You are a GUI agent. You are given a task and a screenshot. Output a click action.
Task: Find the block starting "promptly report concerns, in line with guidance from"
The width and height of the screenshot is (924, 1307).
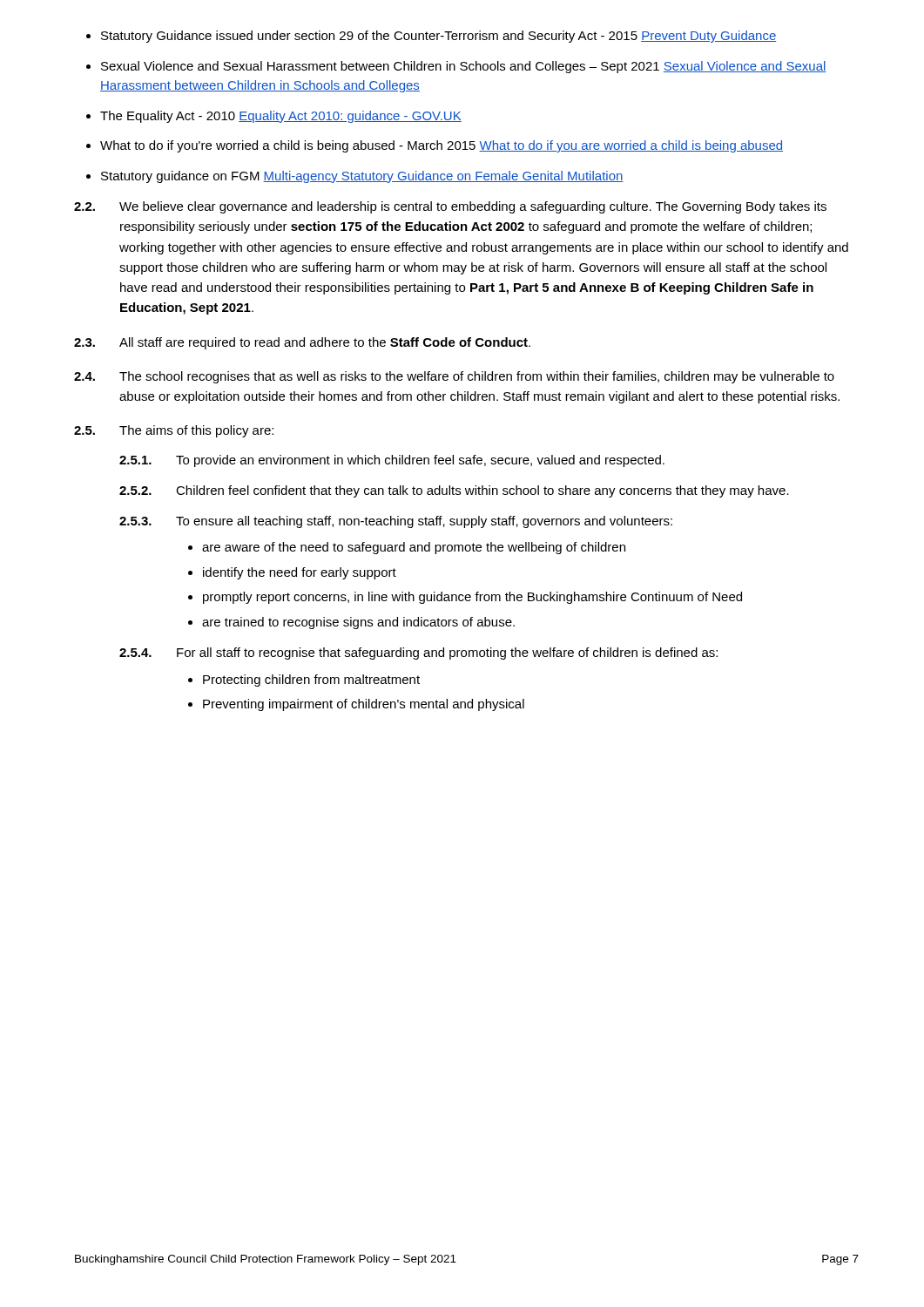473,597
